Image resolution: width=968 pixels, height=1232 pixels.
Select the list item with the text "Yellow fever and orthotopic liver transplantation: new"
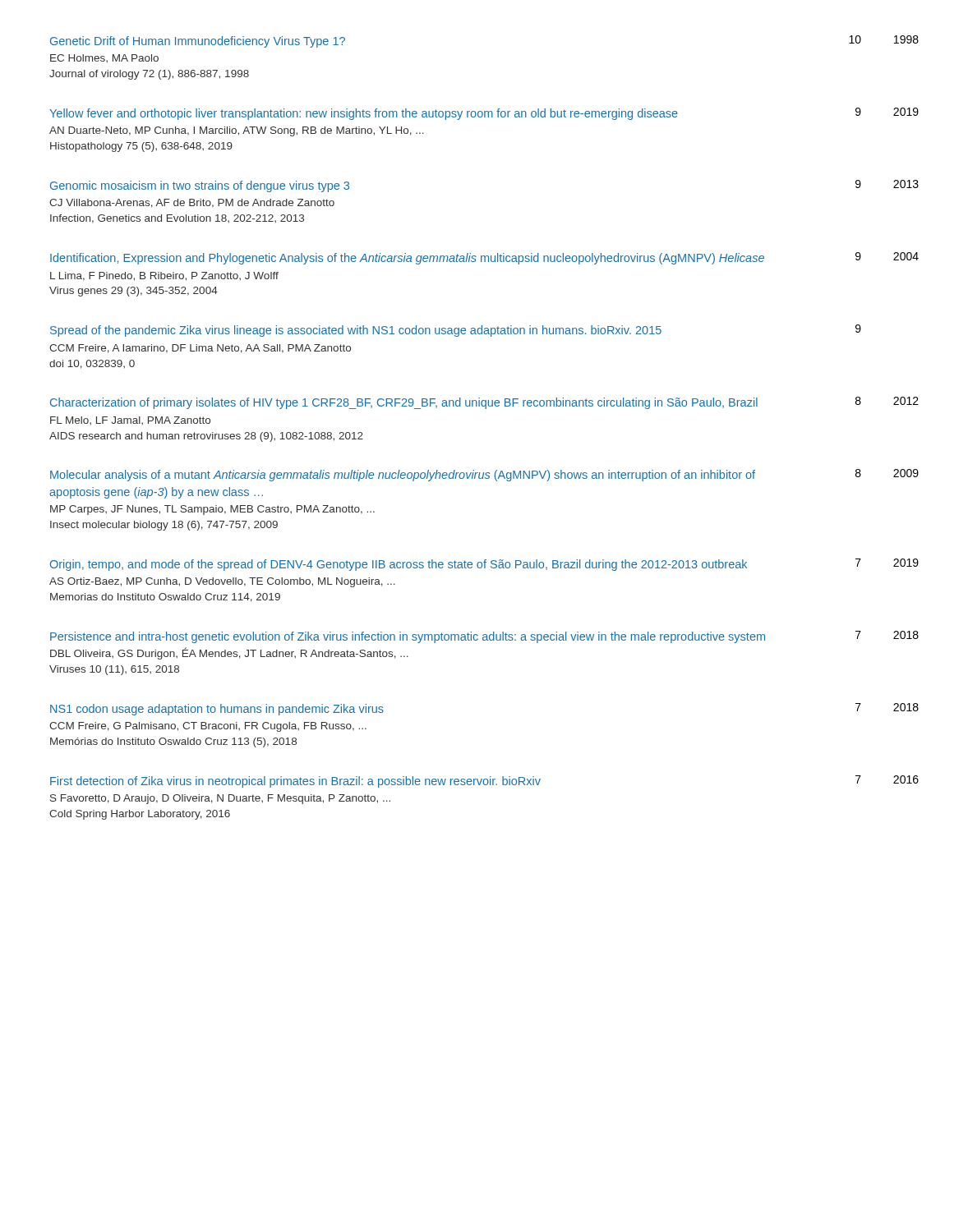tap(484, 114)
